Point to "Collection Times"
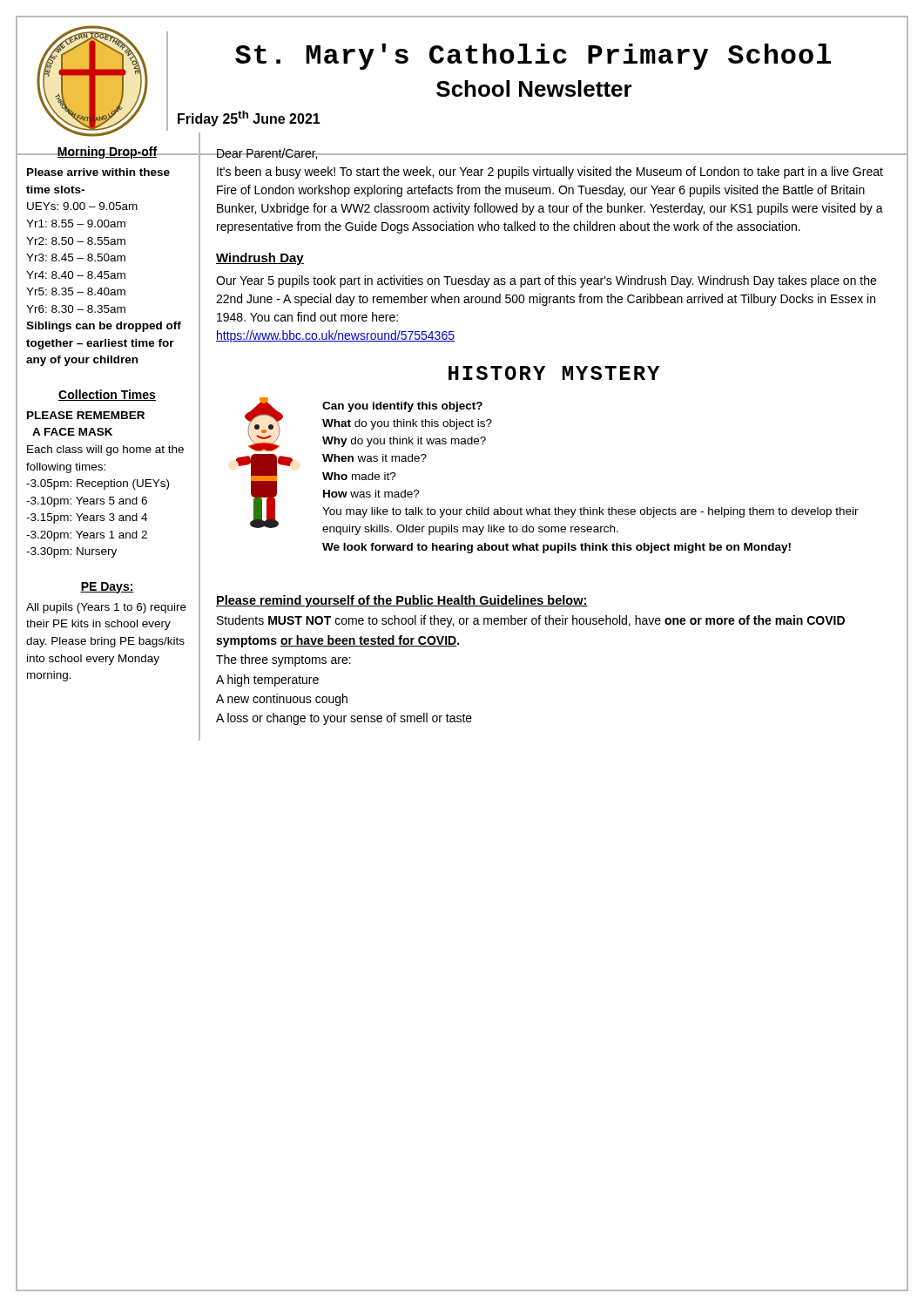Viewport: 924px width, 1307px height. tap(107, 395)
